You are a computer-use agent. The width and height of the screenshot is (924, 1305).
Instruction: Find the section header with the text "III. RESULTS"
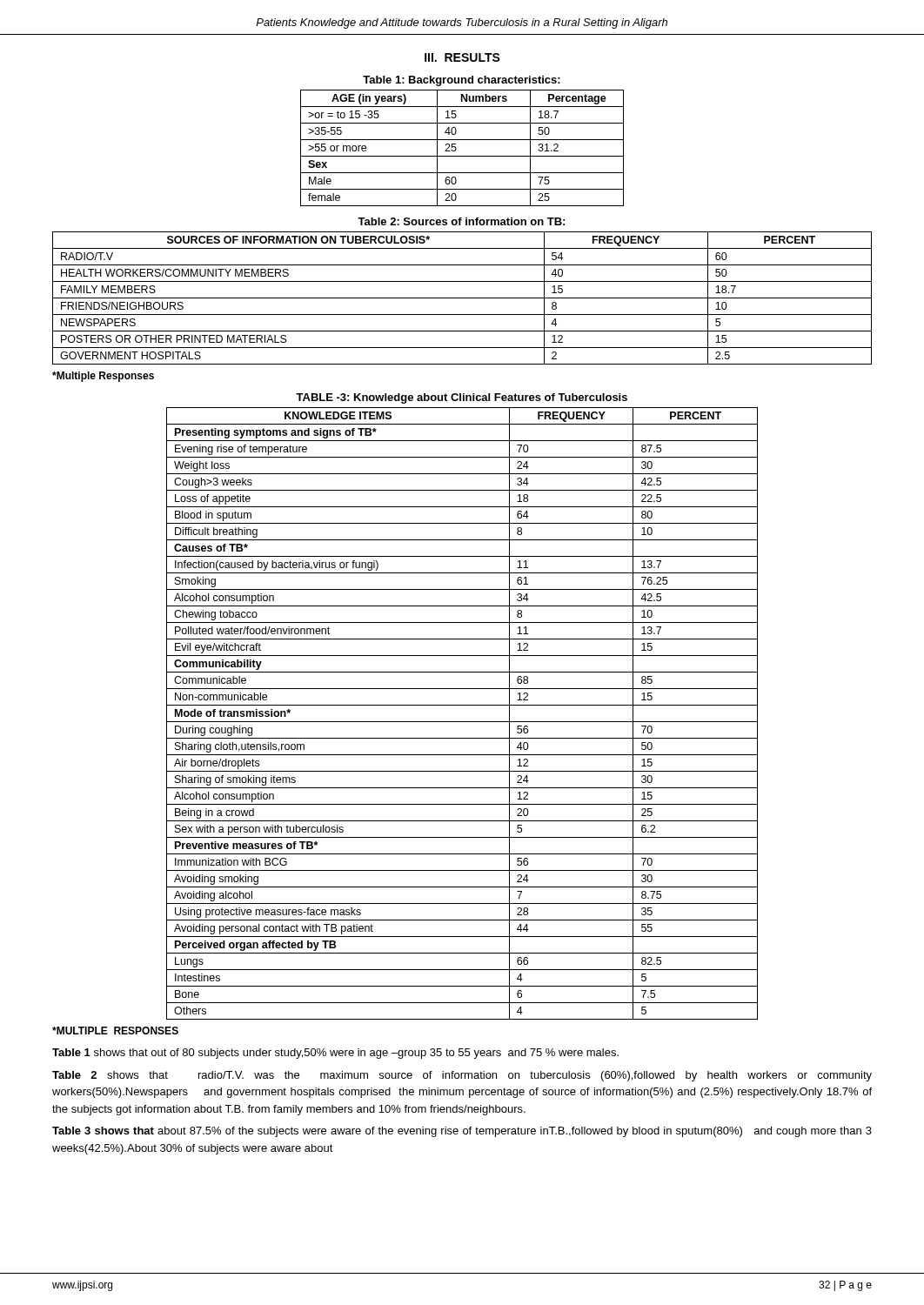pos(462,57)
